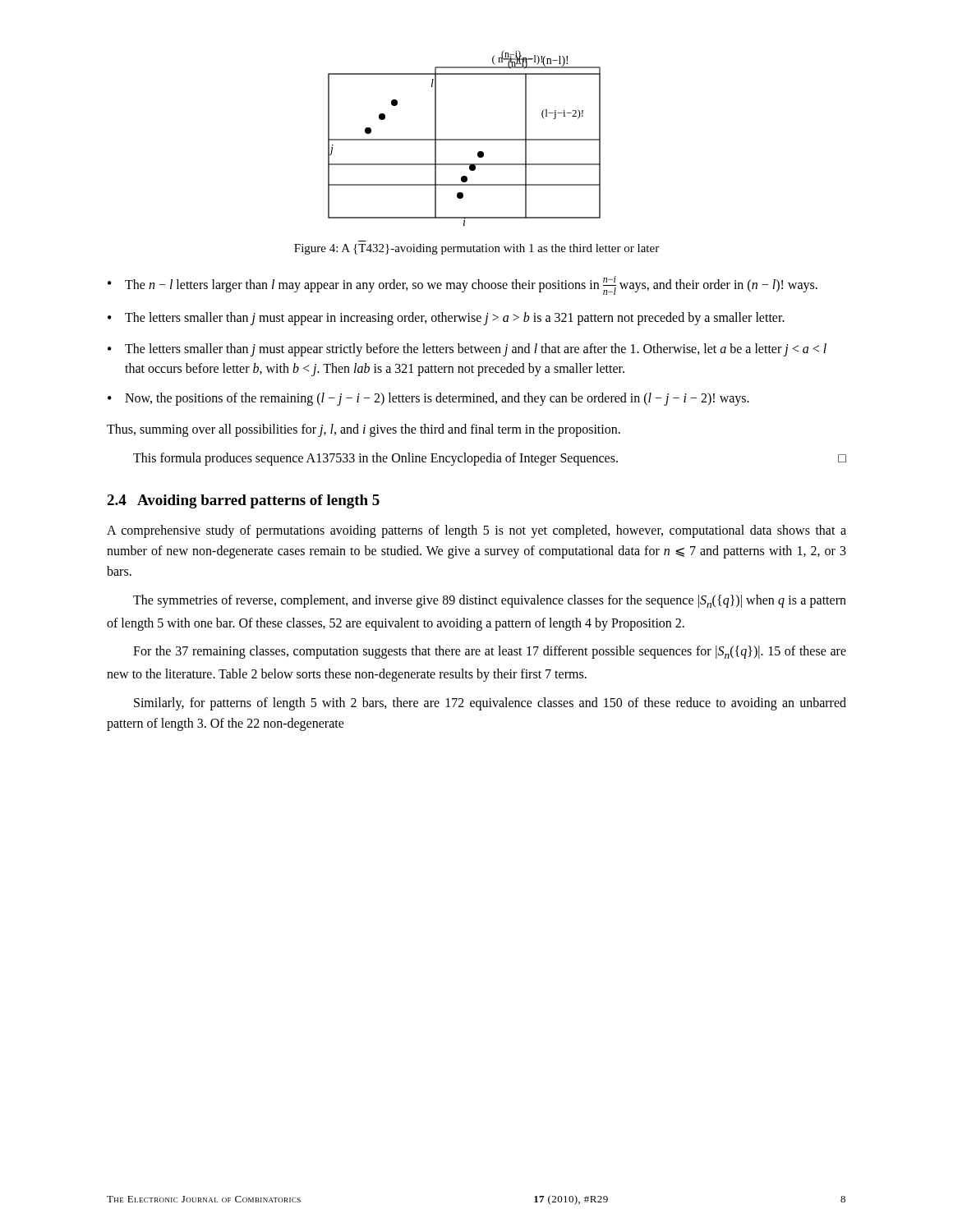953x1232 pixels.
Task: Locate the caption that opens with "Figure 4: A {T432}-avoiding permutation with"
Action: pos(476,248)
